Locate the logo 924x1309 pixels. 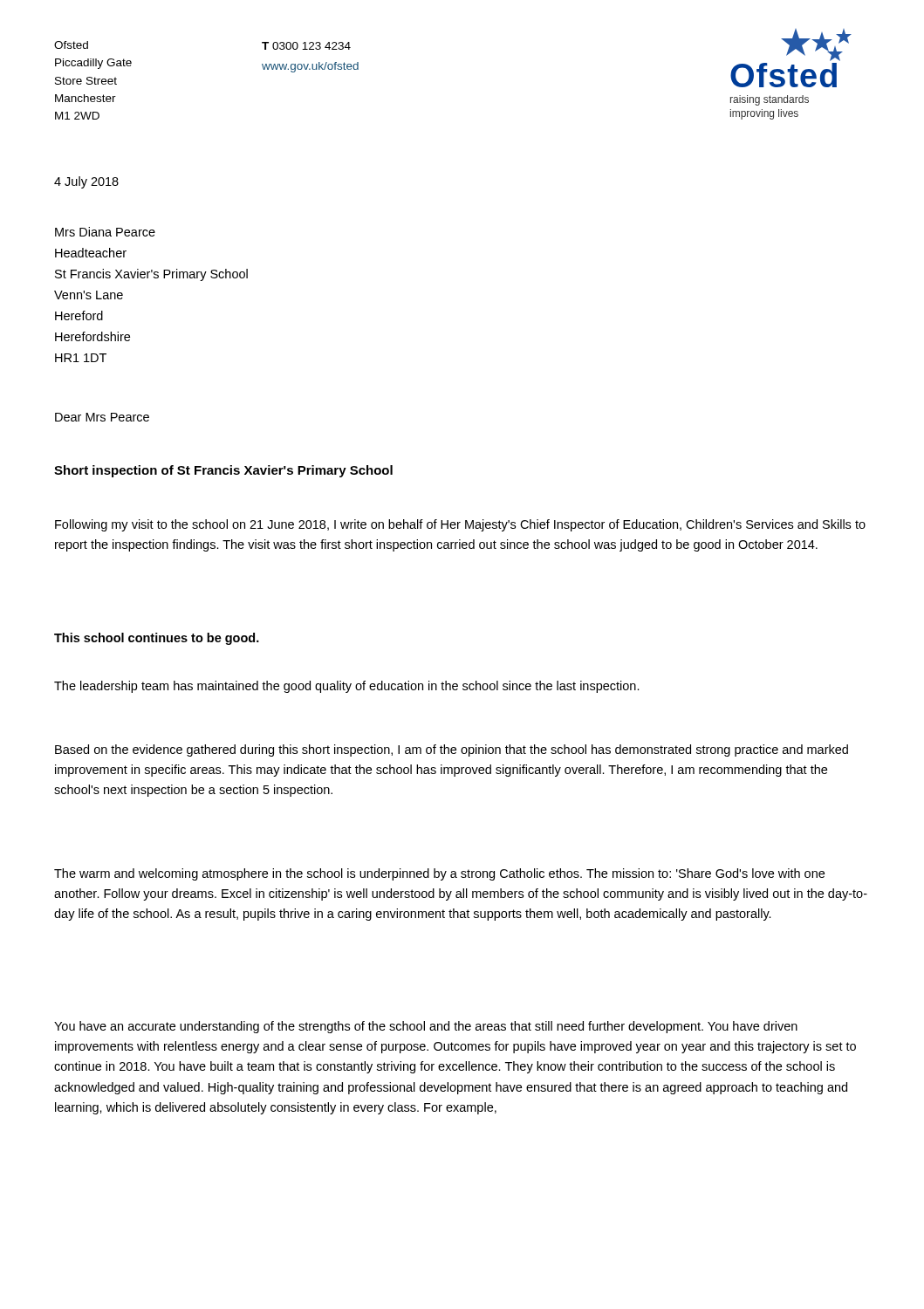[796, 74]
